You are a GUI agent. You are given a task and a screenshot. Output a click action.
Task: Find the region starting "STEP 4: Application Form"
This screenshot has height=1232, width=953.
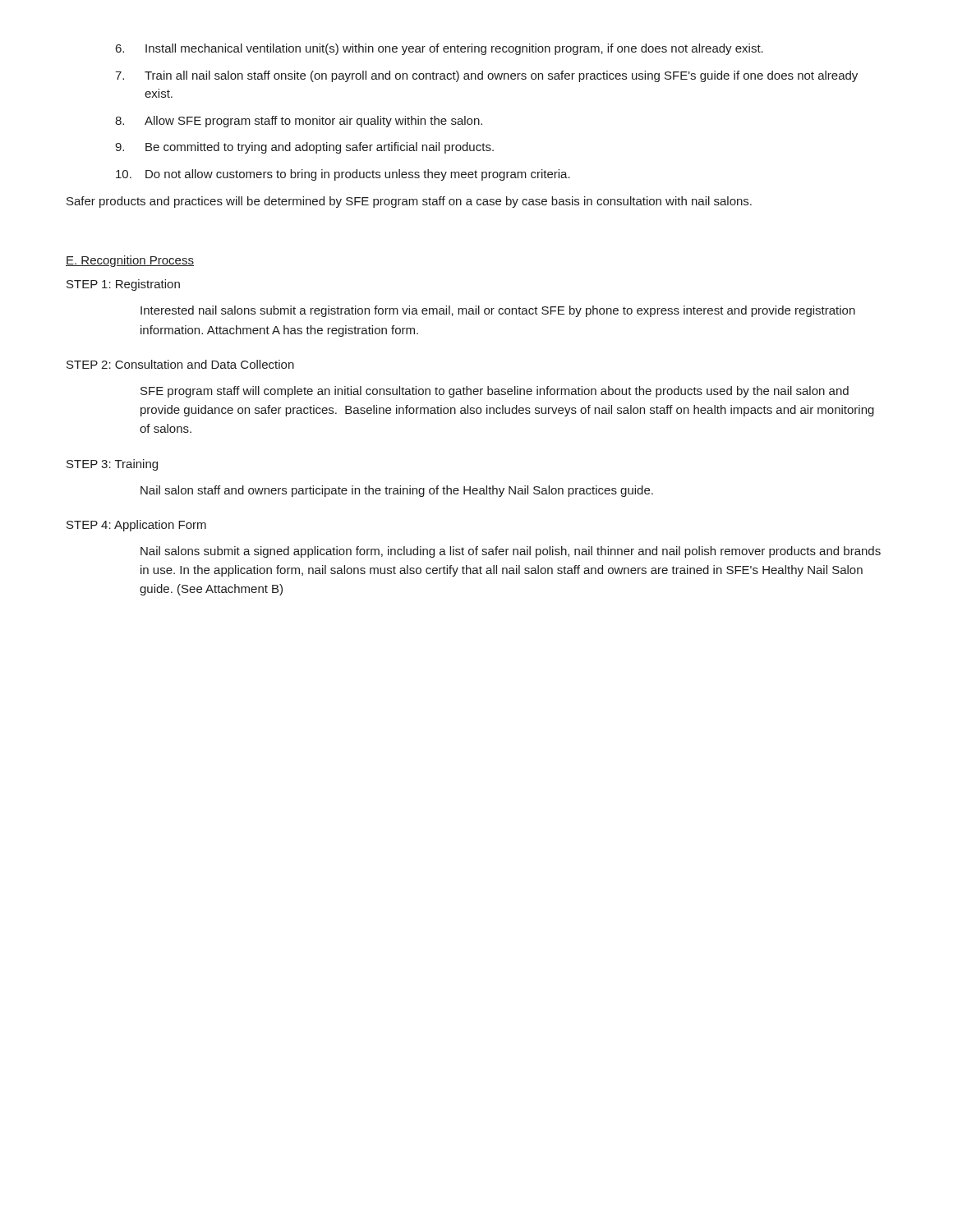(x=136, y=524)
